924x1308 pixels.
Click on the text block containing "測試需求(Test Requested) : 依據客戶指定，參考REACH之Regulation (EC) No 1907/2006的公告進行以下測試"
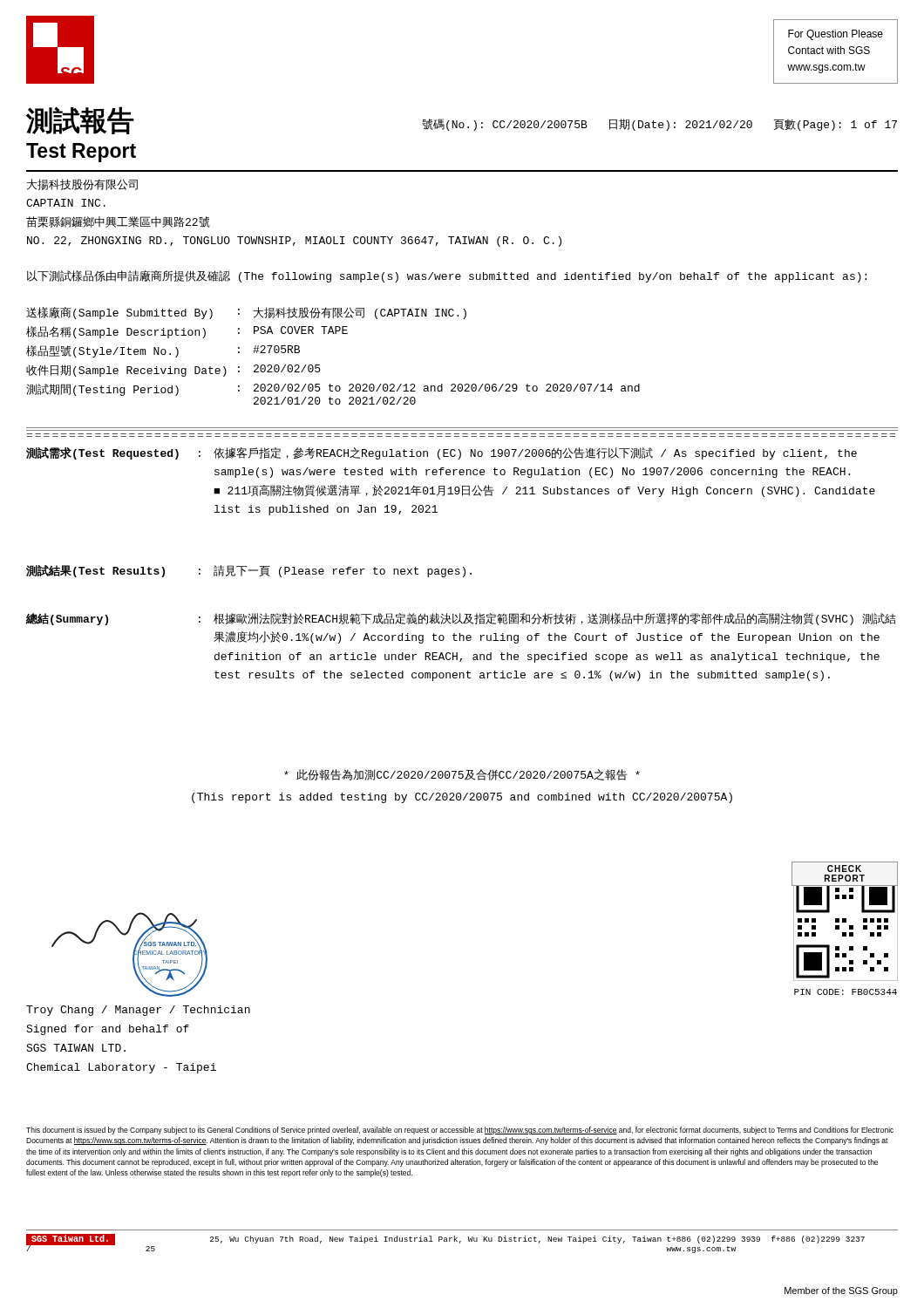[x=462, y=482]
